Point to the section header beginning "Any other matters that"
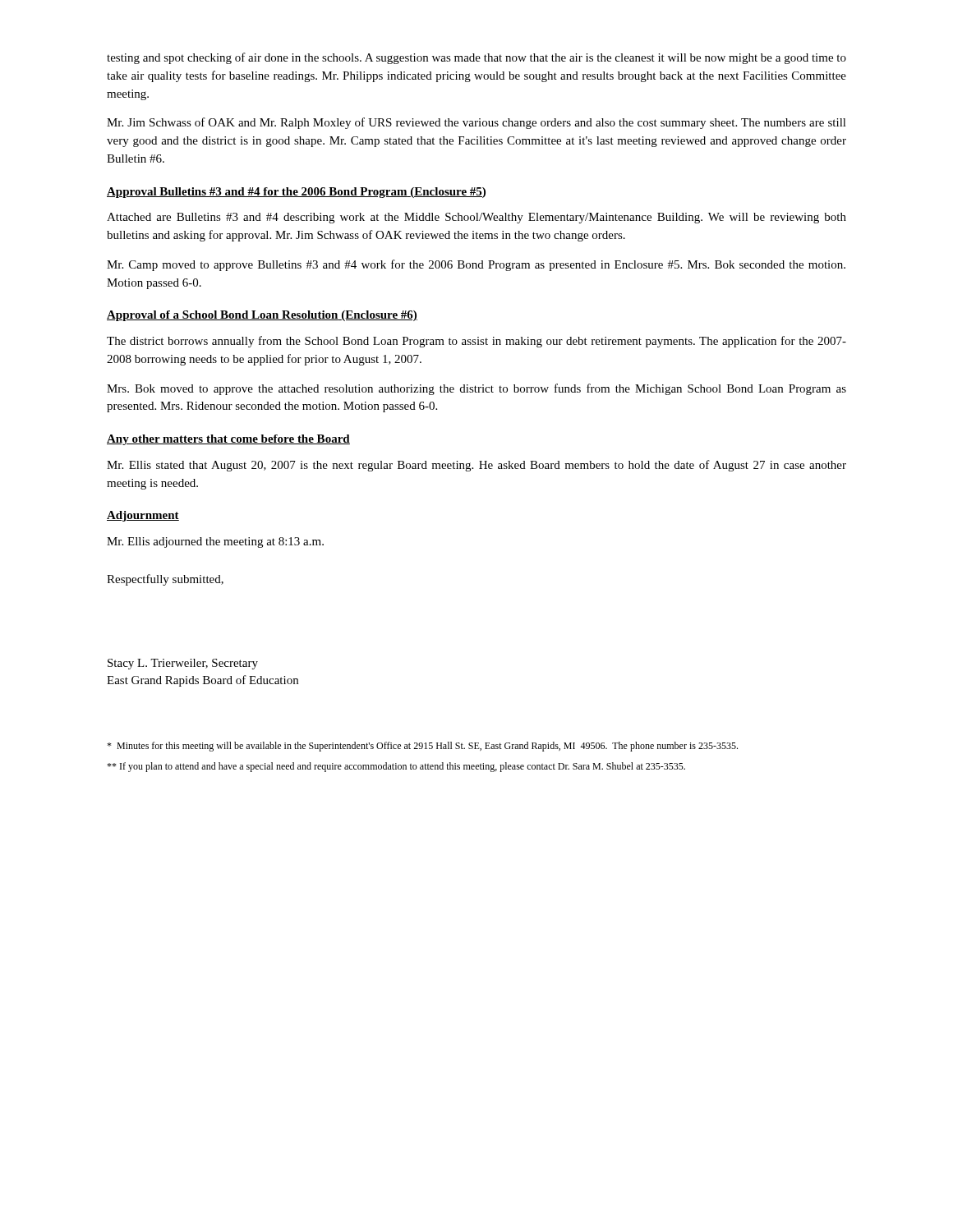 [x=228, y=440]
